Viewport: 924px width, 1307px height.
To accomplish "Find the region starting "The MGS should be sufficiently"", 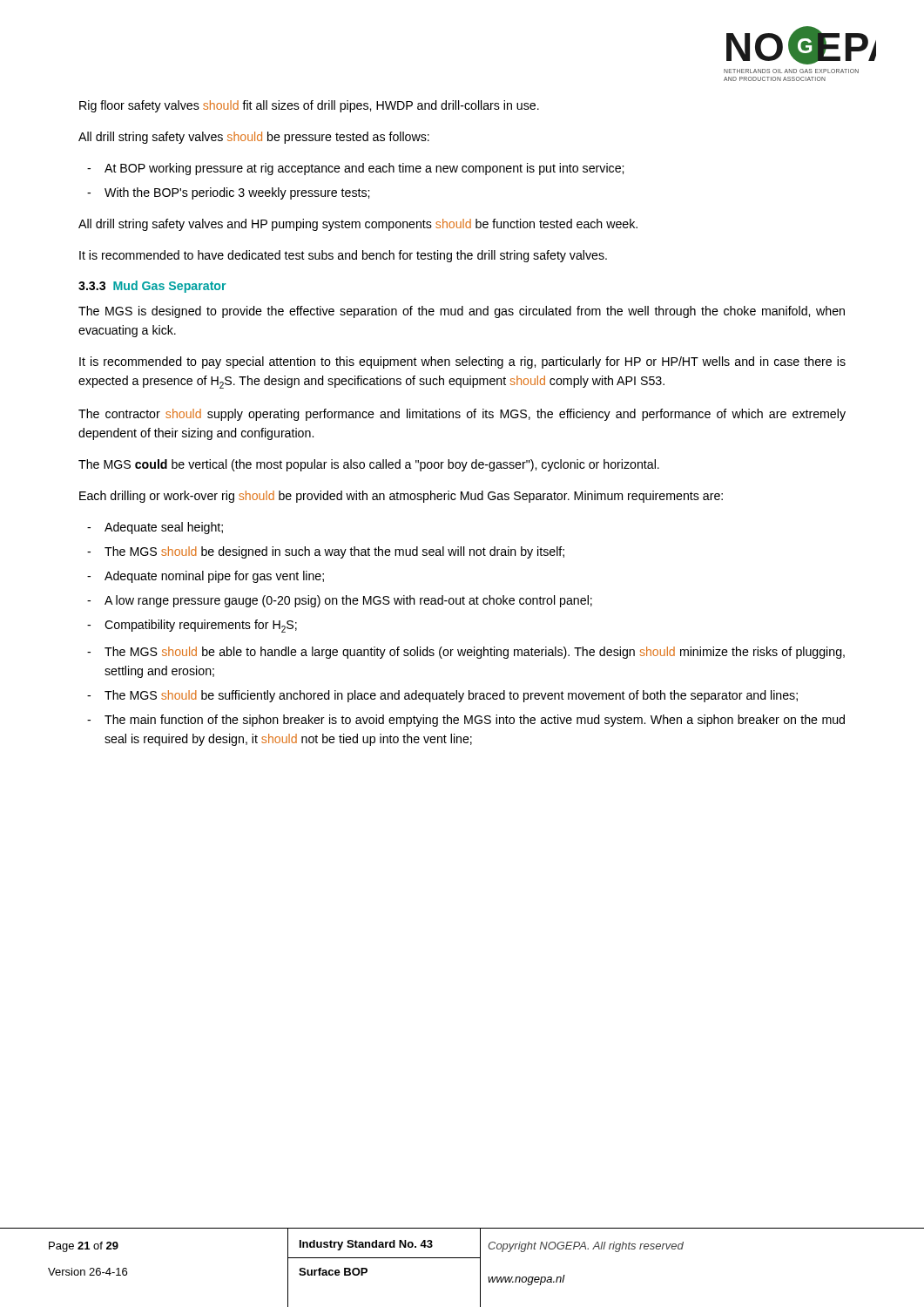I will (452, 695).
